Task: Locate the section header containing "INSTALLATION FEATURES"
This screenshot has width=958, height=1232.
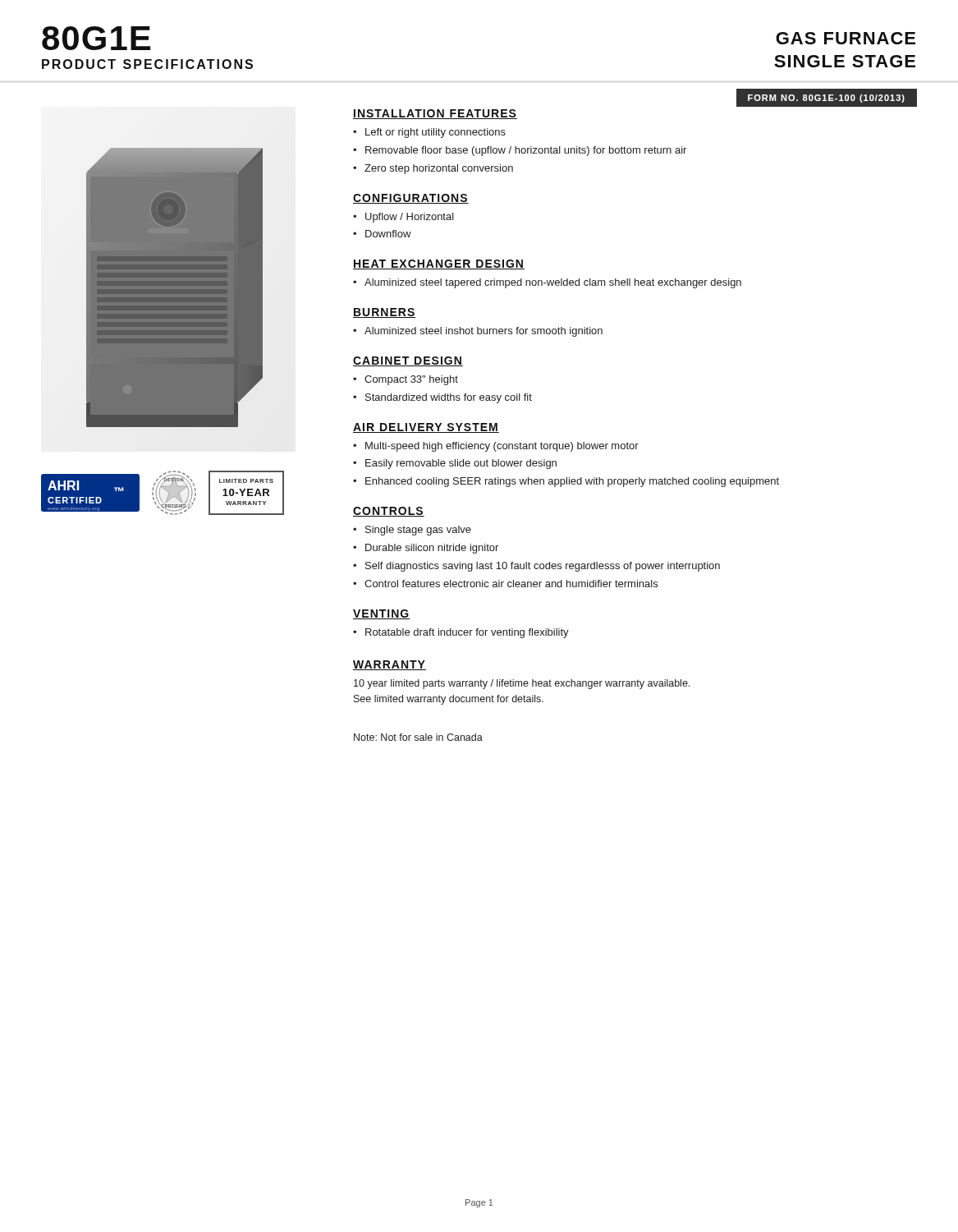Action: click(435, 113)
